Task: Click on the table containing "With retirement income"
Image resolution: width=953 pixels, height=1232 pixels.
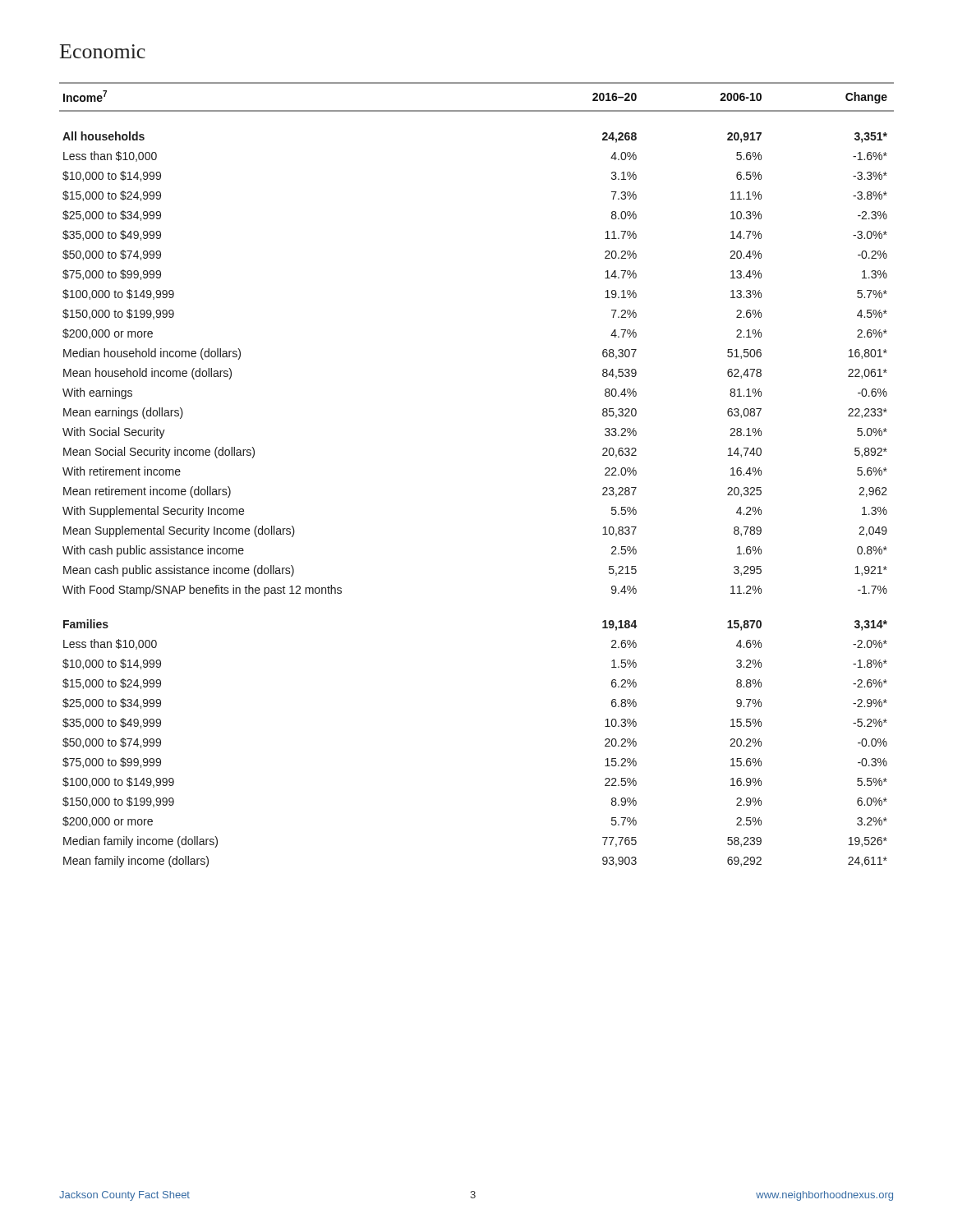Action: (x=476, y=476)
